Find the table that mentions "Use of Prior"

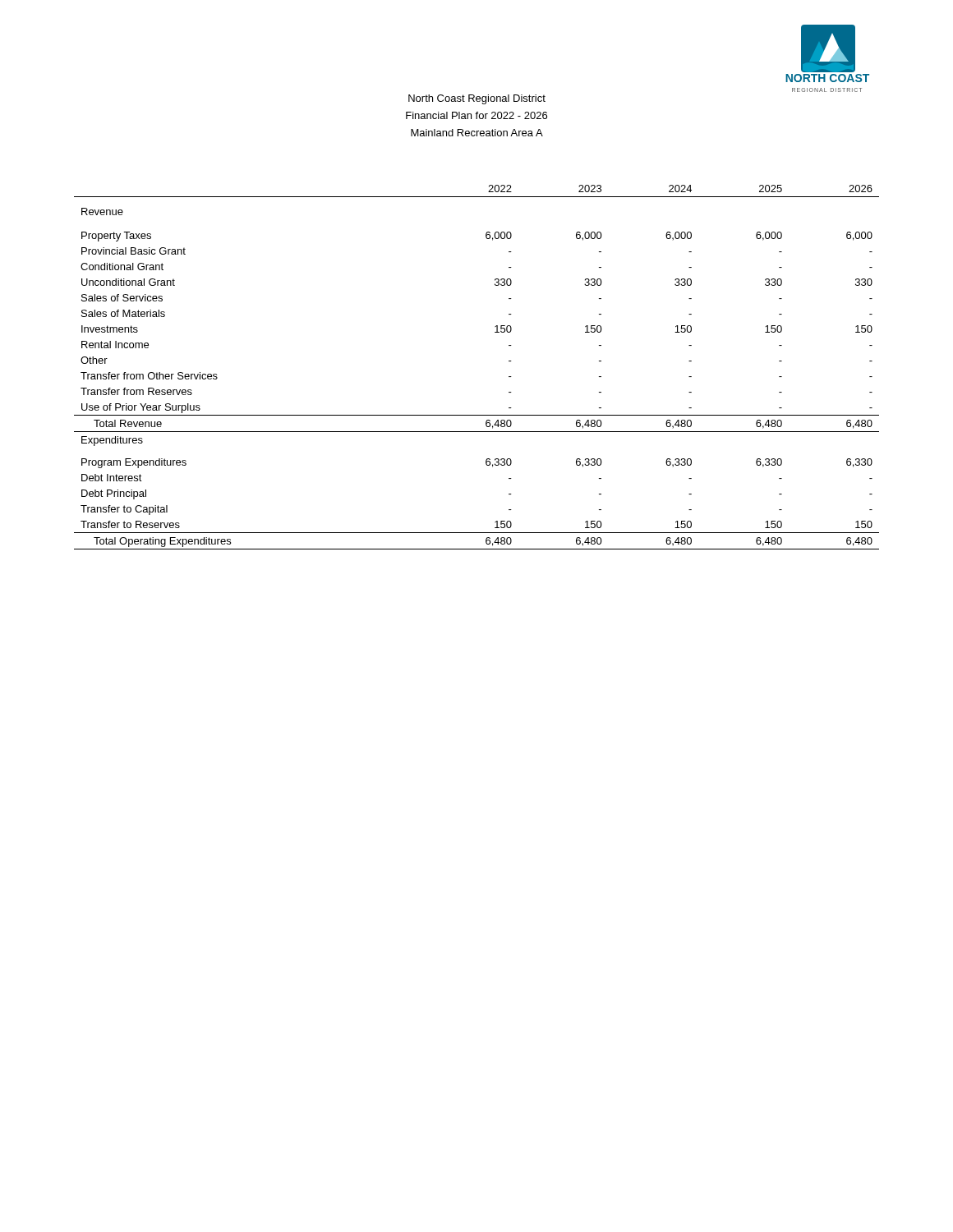point(476,365)
